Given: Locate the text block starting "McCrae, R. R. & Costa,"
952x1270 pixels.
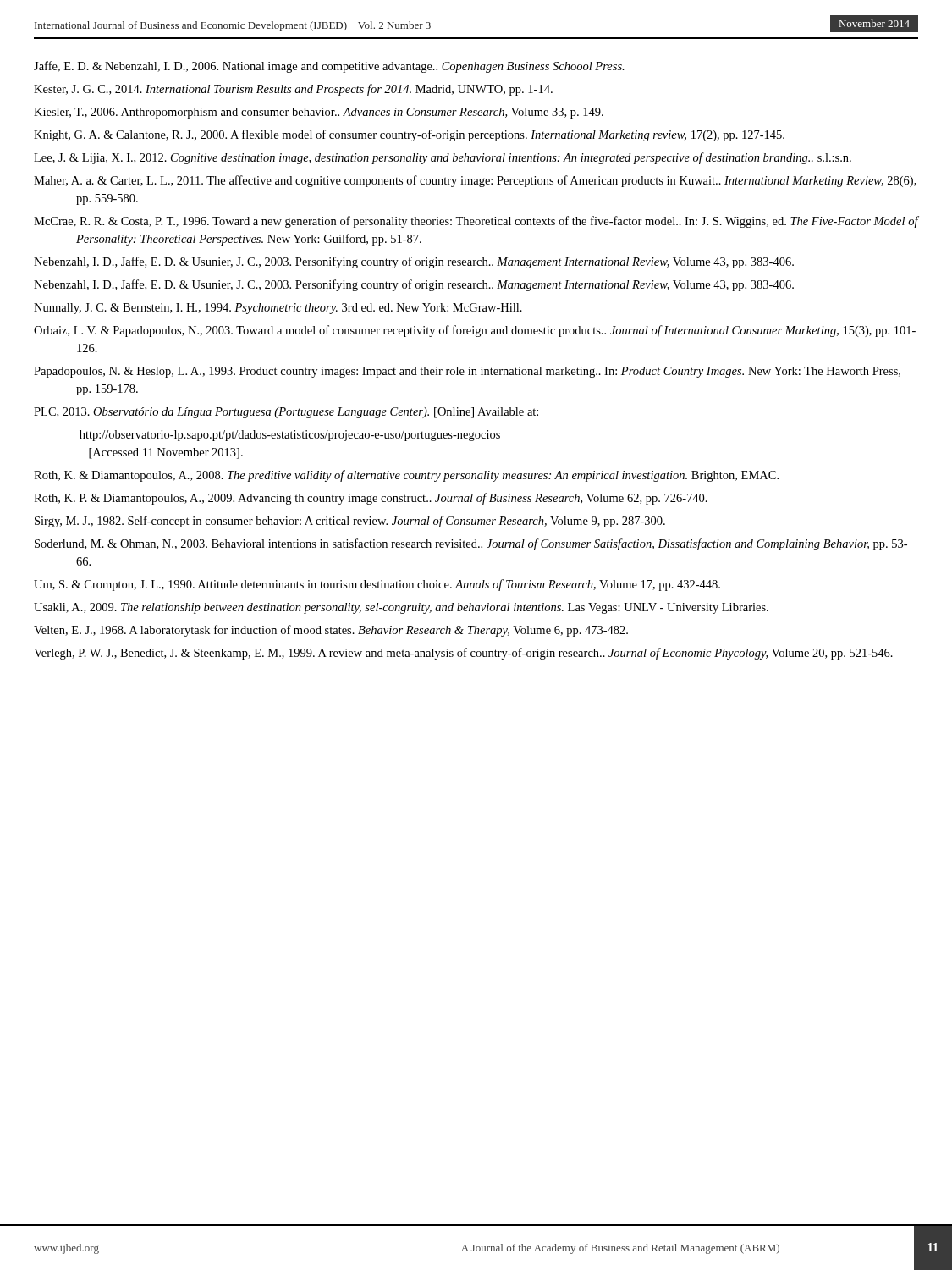Looking at the screenshot, I should click(x=476, y=230).
